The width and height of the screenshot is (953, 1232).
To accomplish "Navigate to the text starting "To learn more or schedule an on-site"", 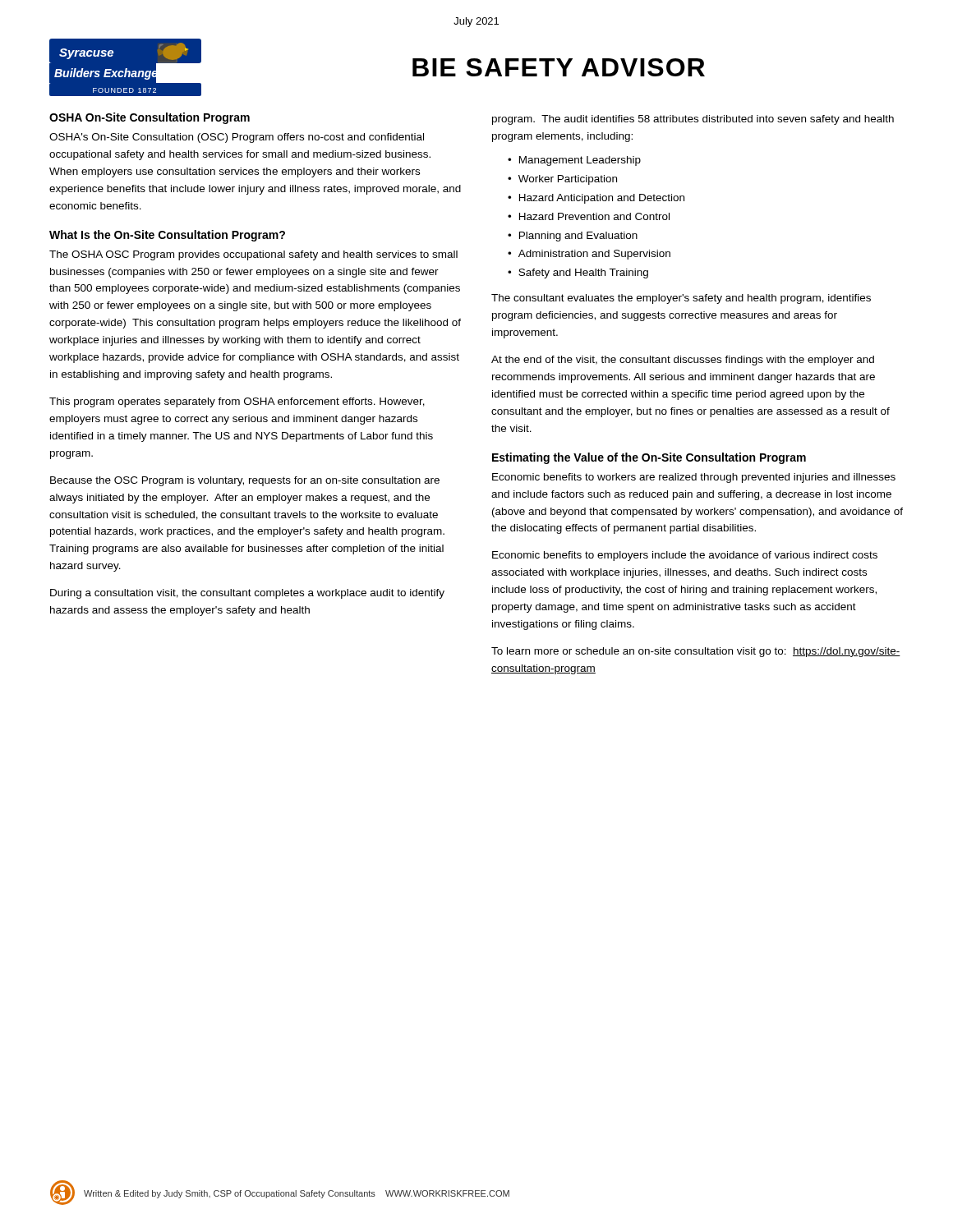I will pos(696,659).
